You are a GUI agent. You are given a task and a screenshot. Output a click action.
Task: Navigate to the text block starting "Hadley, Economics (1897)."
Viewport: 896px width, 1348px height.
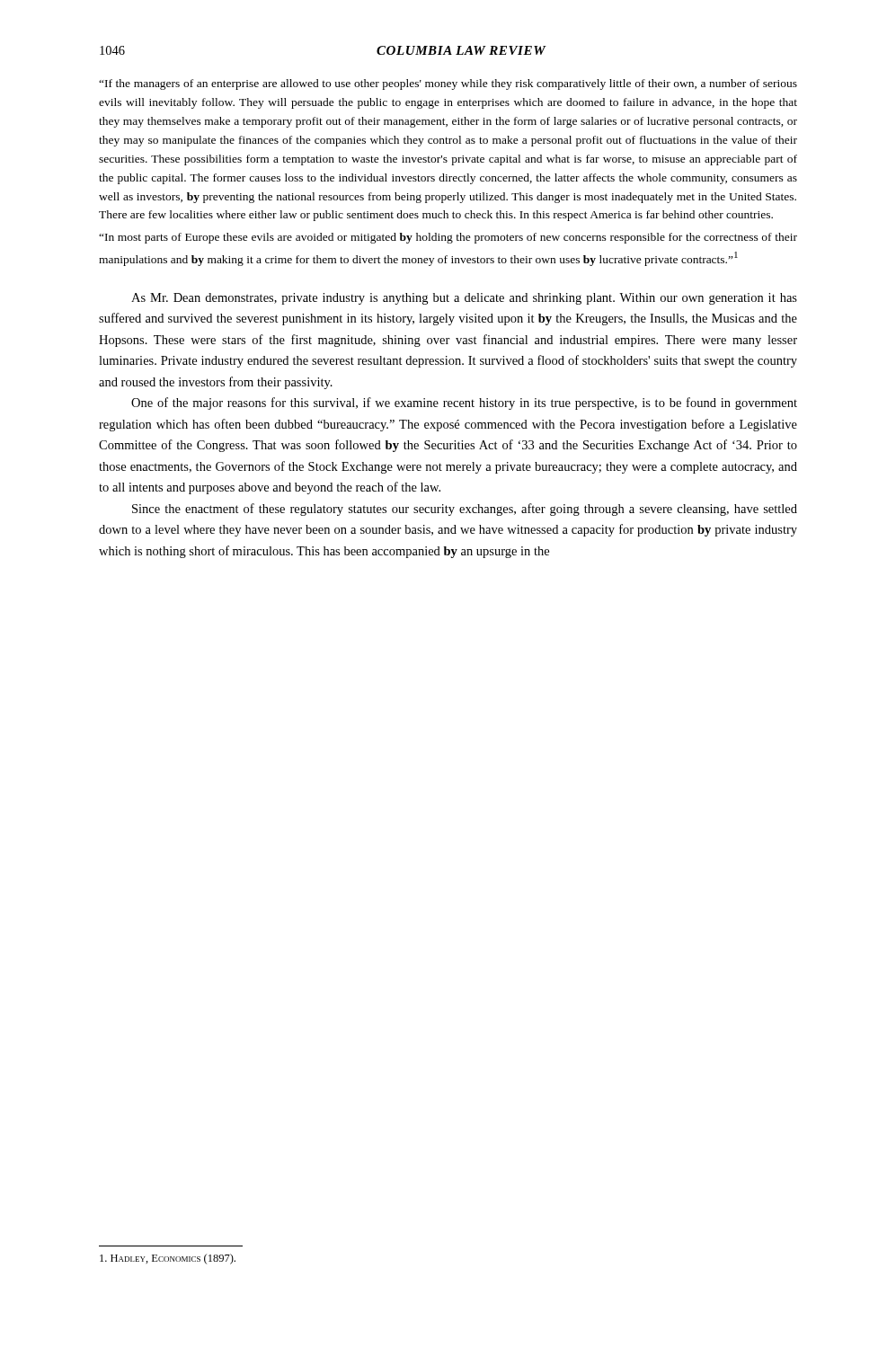(x=168, y=1259)
